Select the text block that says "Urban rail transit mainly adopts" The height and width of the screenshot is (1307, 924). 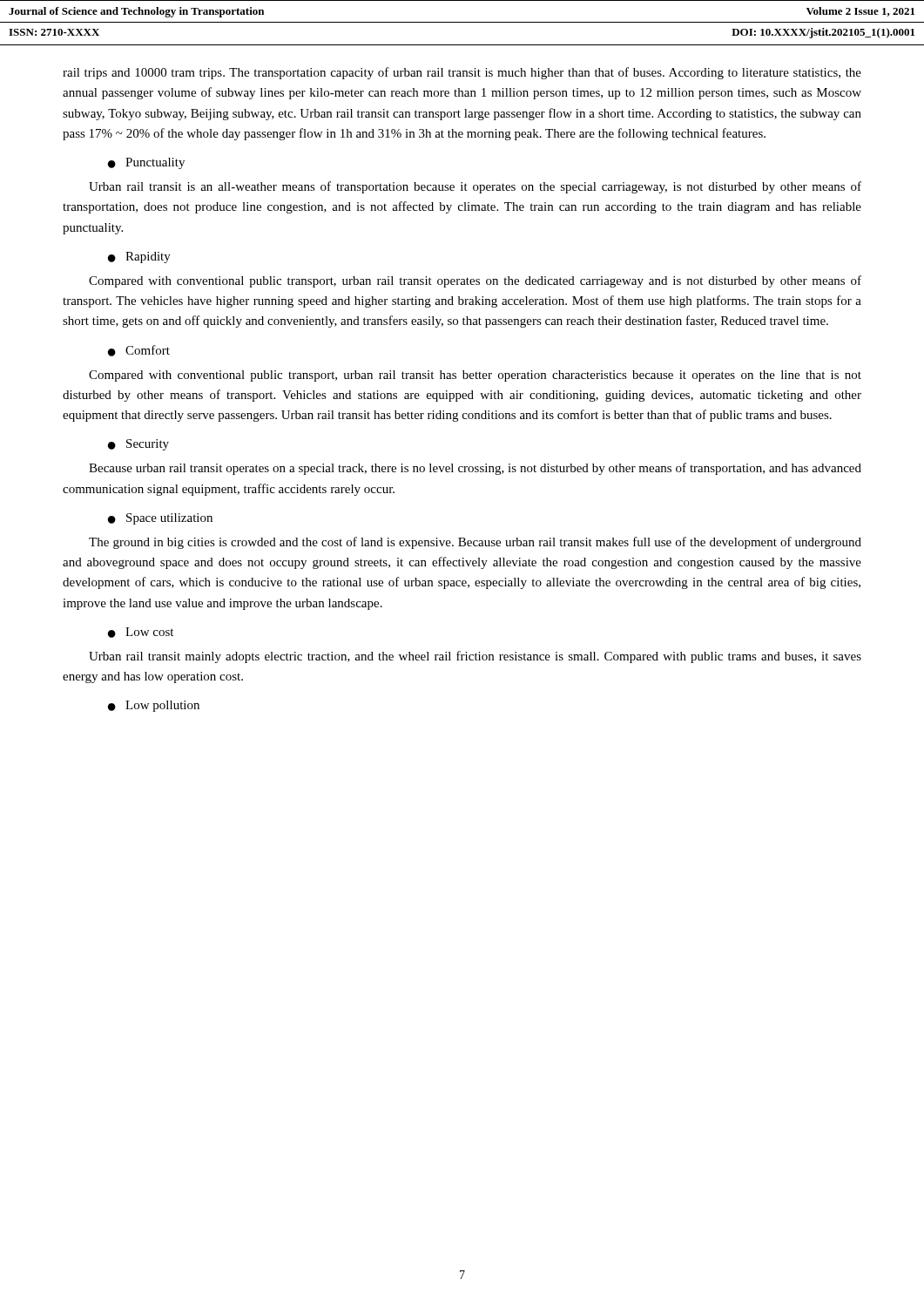462,667
